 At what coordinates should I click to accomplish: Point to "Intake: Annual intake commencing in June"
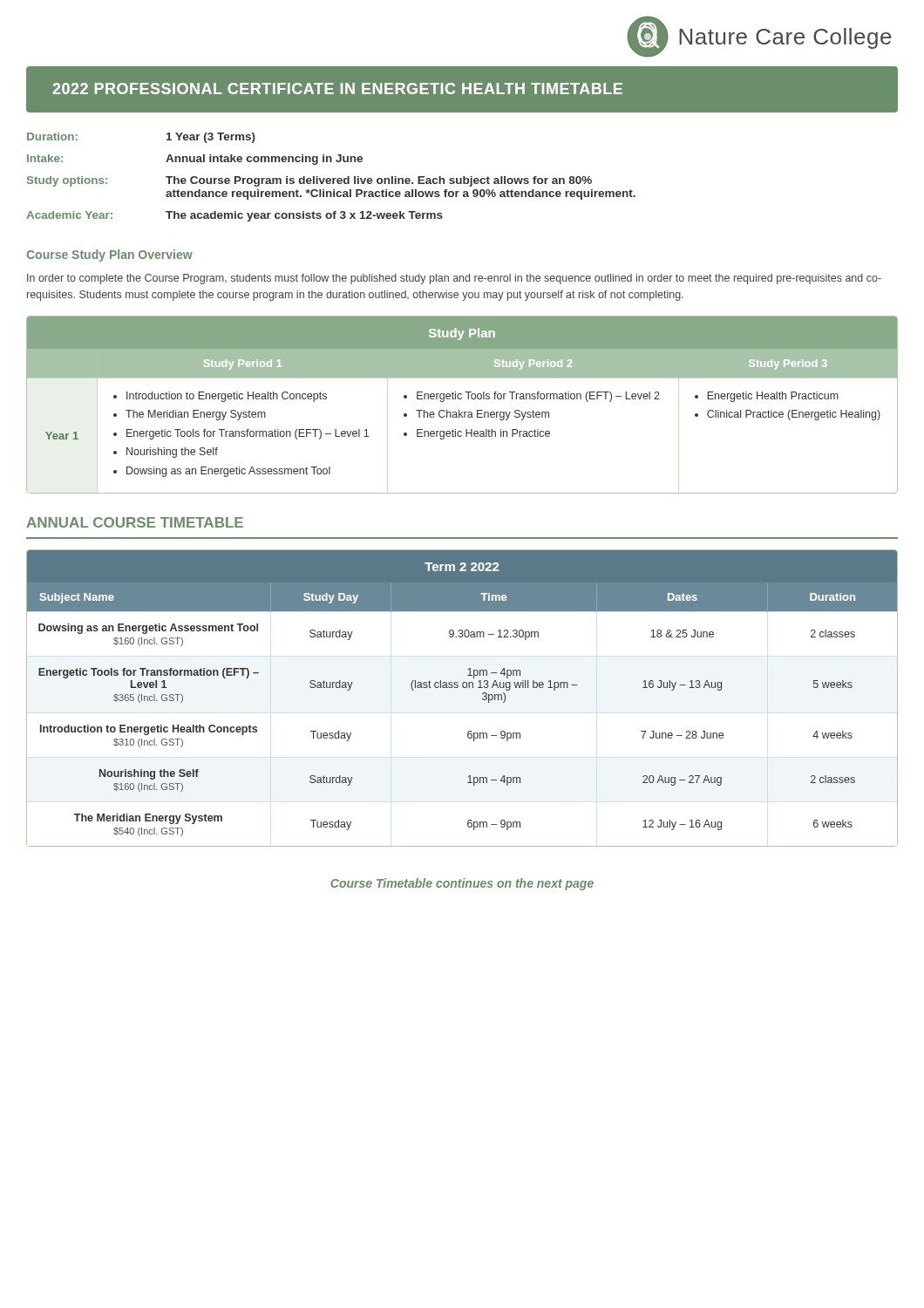[x=195, y=158]
